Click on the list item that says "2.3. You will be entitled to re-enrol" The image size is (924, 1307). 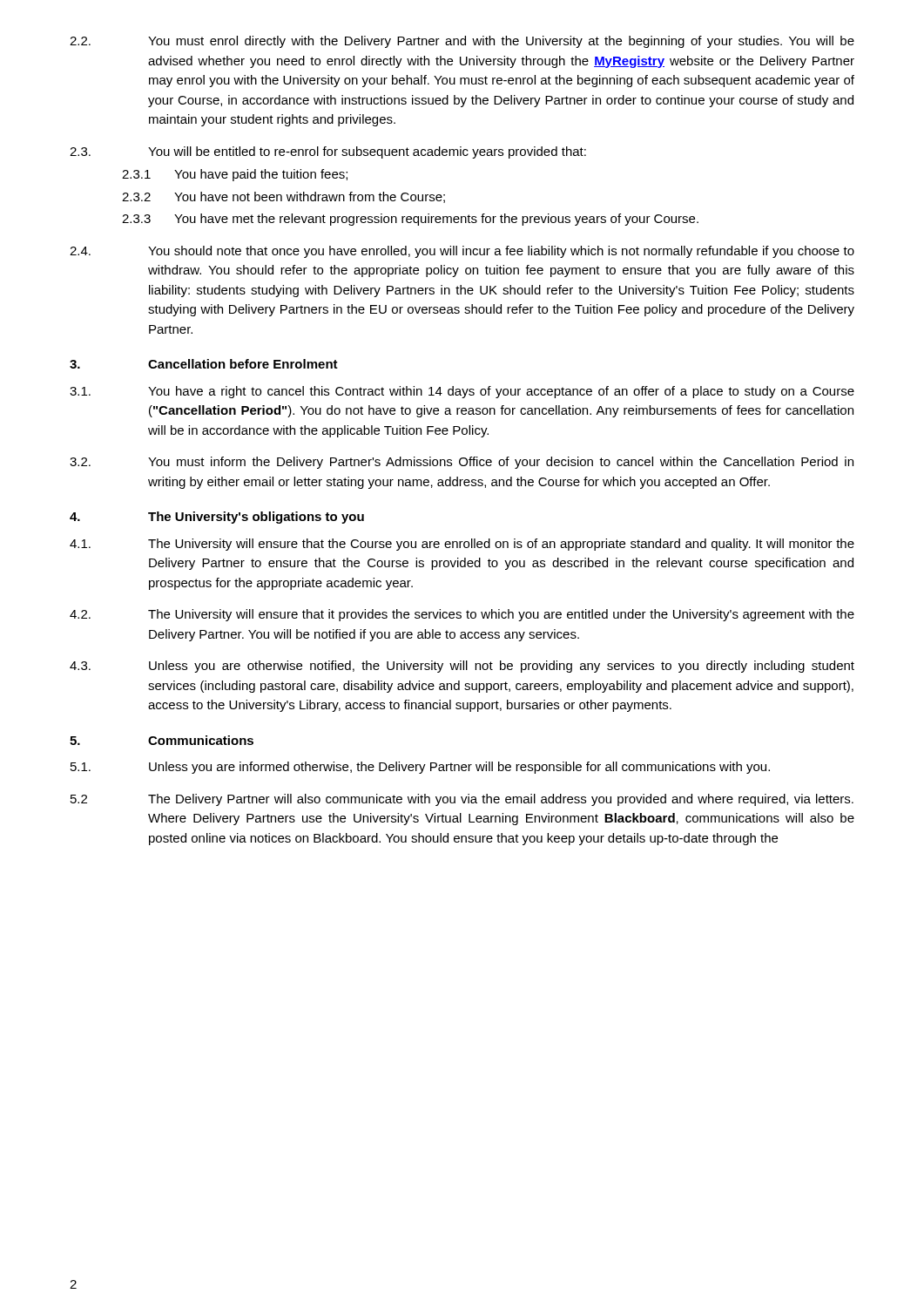(462, 151)
